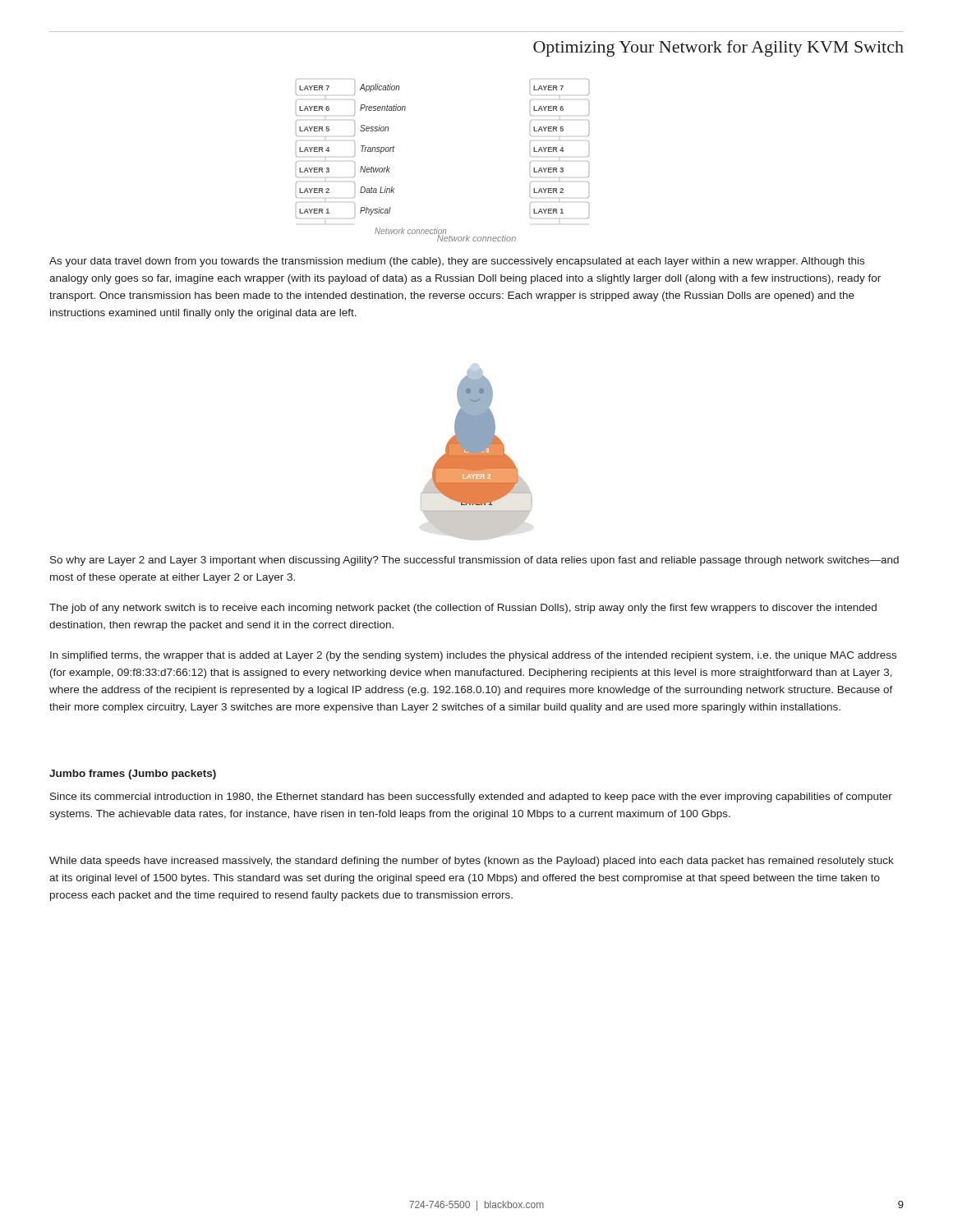The height and width of the screenshot is (1232, 953).
Task: Find the text block starting "As your data travel down"
Action: tap(465, 287)
